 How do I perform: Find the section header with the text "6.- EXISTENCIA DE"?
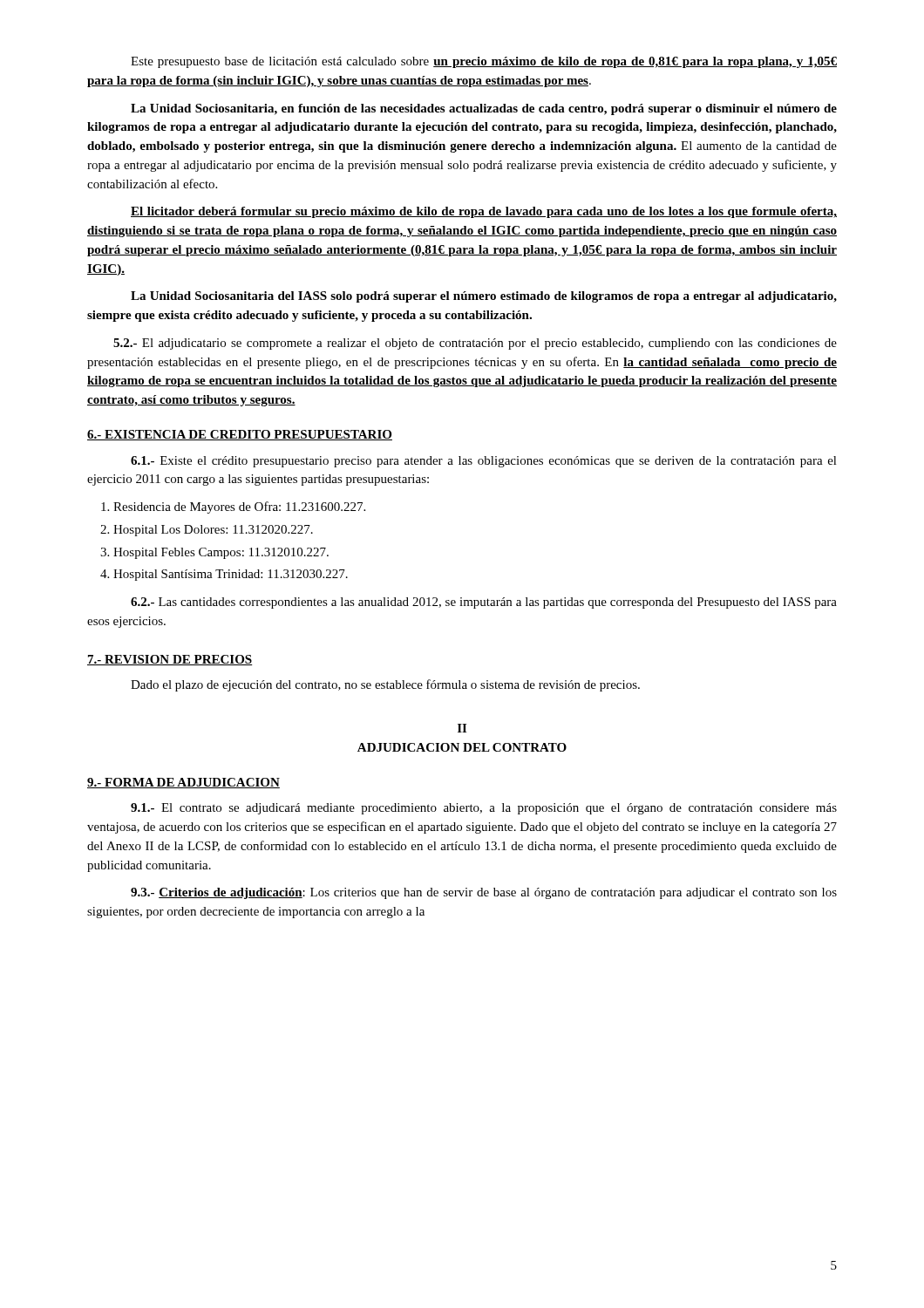(240, 434)
